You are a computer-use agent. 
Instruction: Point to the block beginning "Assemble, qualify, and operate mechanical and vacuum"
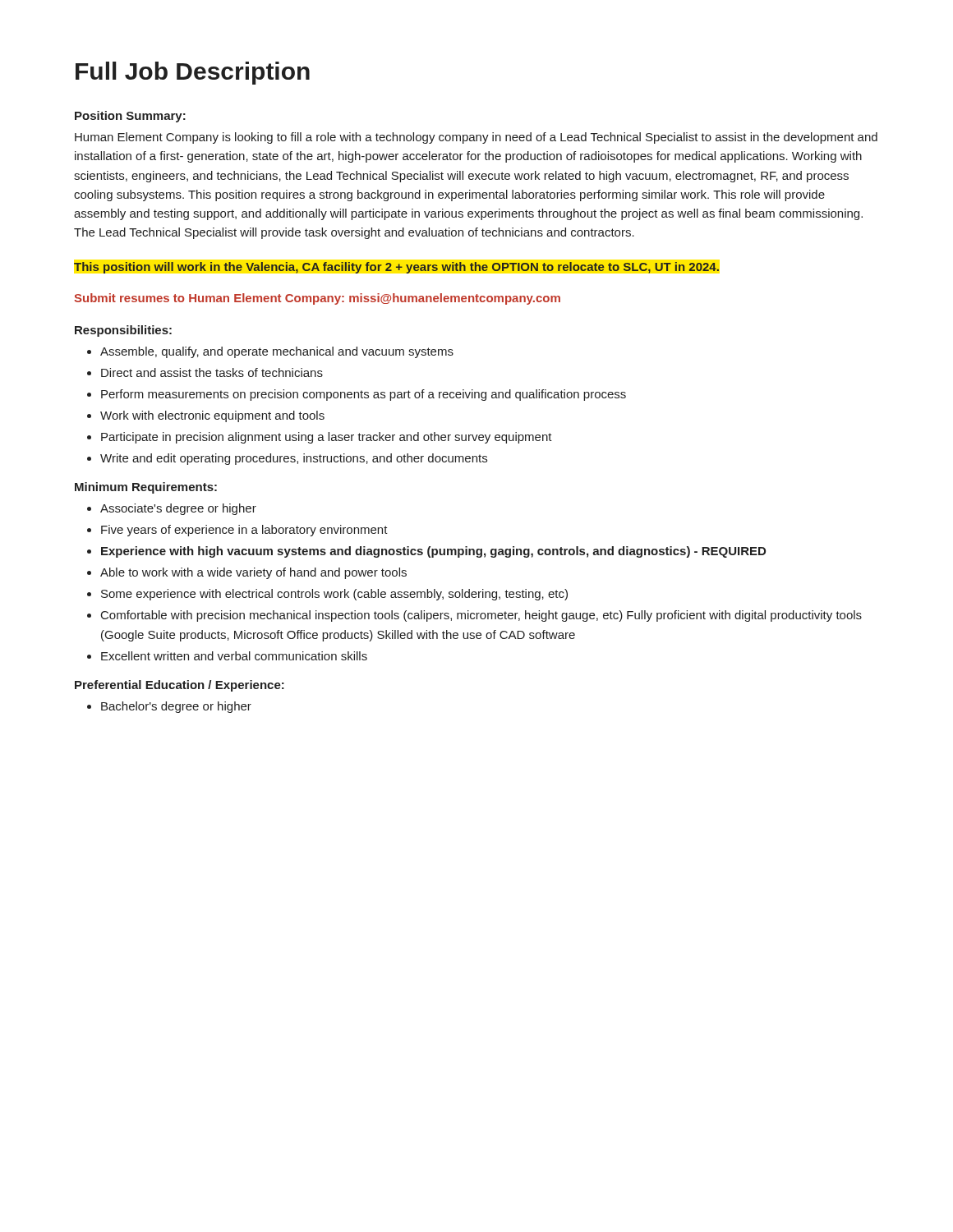click(277, 352)
